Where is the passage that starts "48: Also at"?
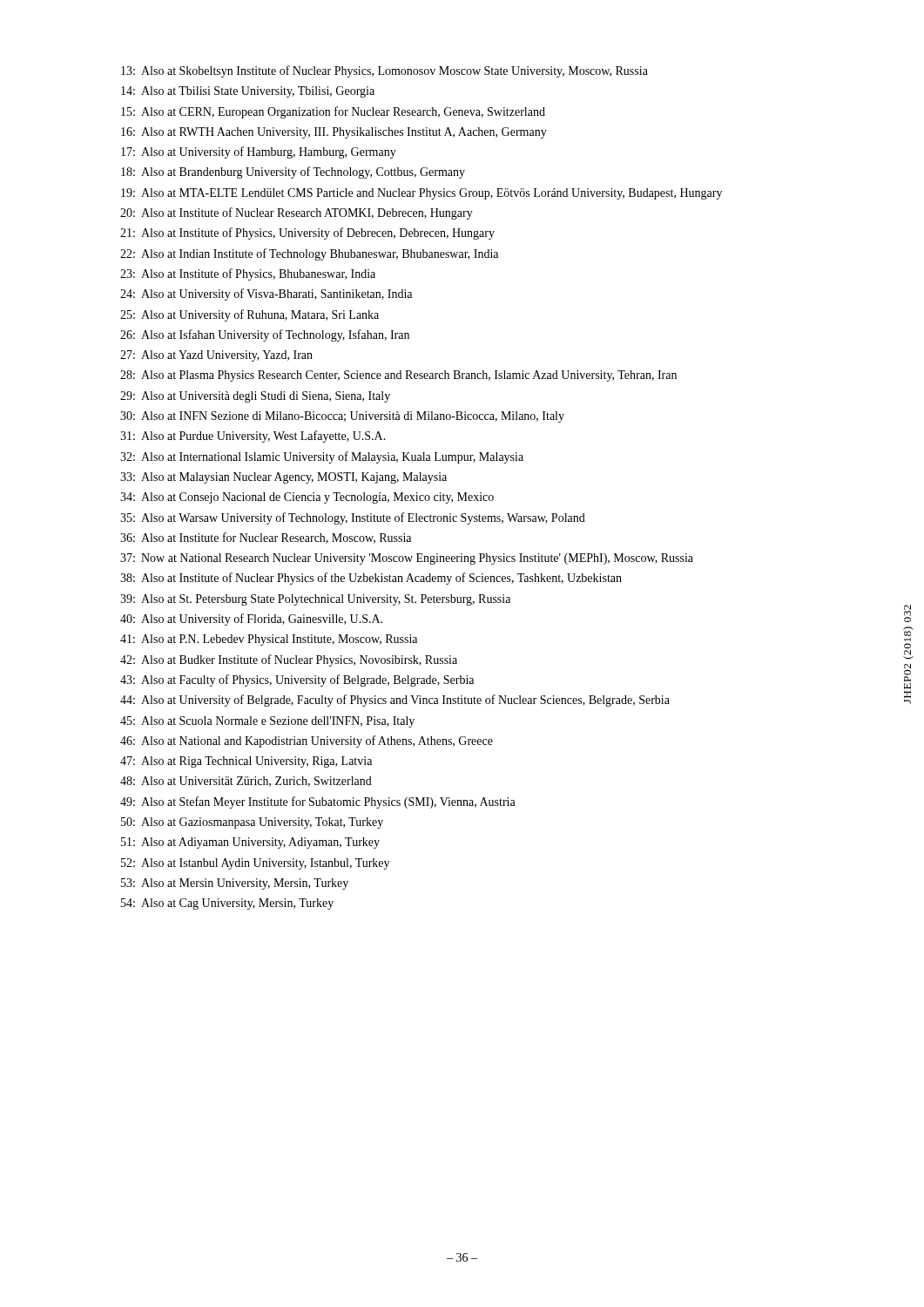The height and width of the screenshot is (1307, 924). [x=246, y=782]
